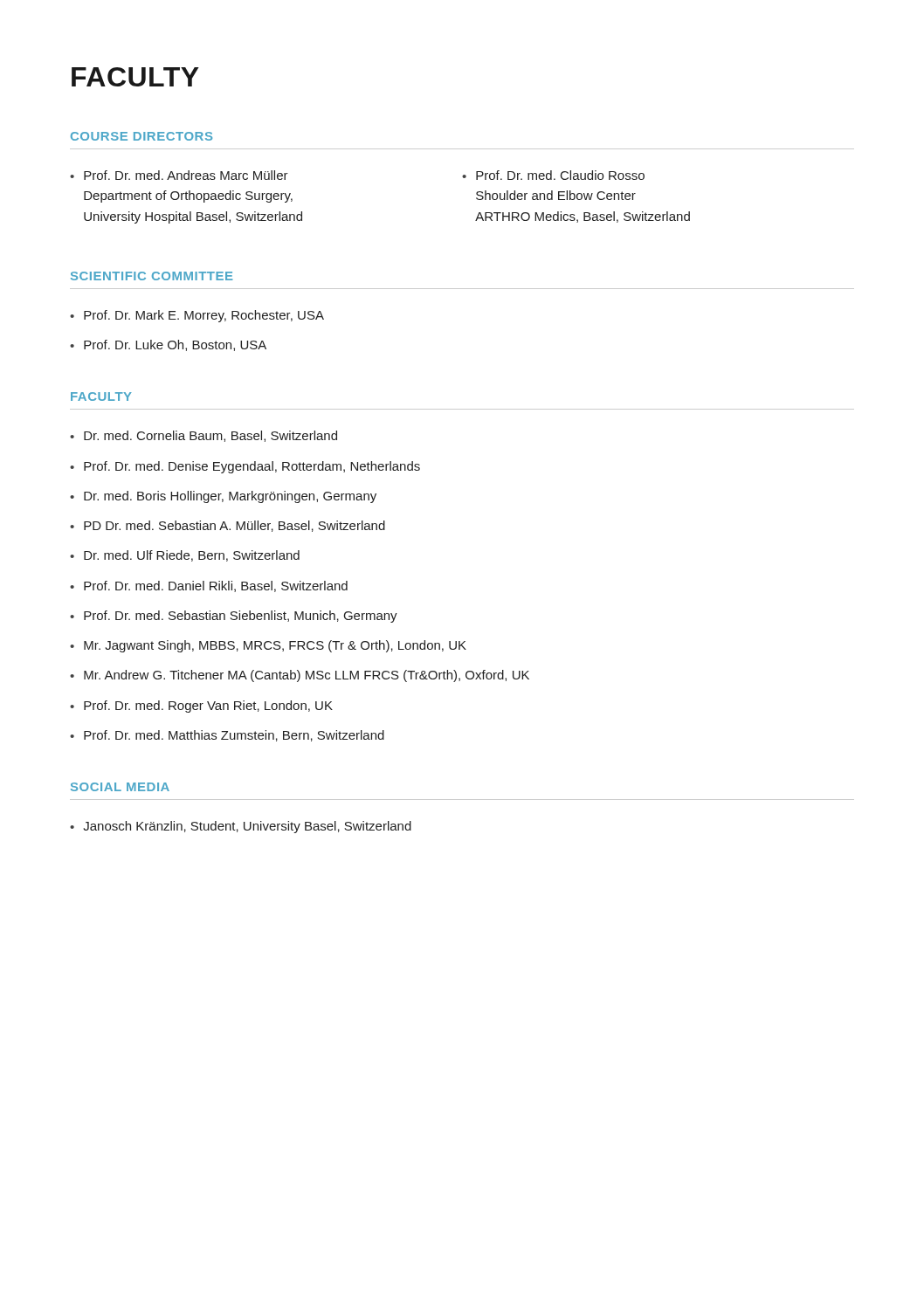The image size is (924, 1310).
Task: Point to the block beginning "• Prof. Dr. med. Daniel Rikli, Basel,"
Action: coord(209,586)
